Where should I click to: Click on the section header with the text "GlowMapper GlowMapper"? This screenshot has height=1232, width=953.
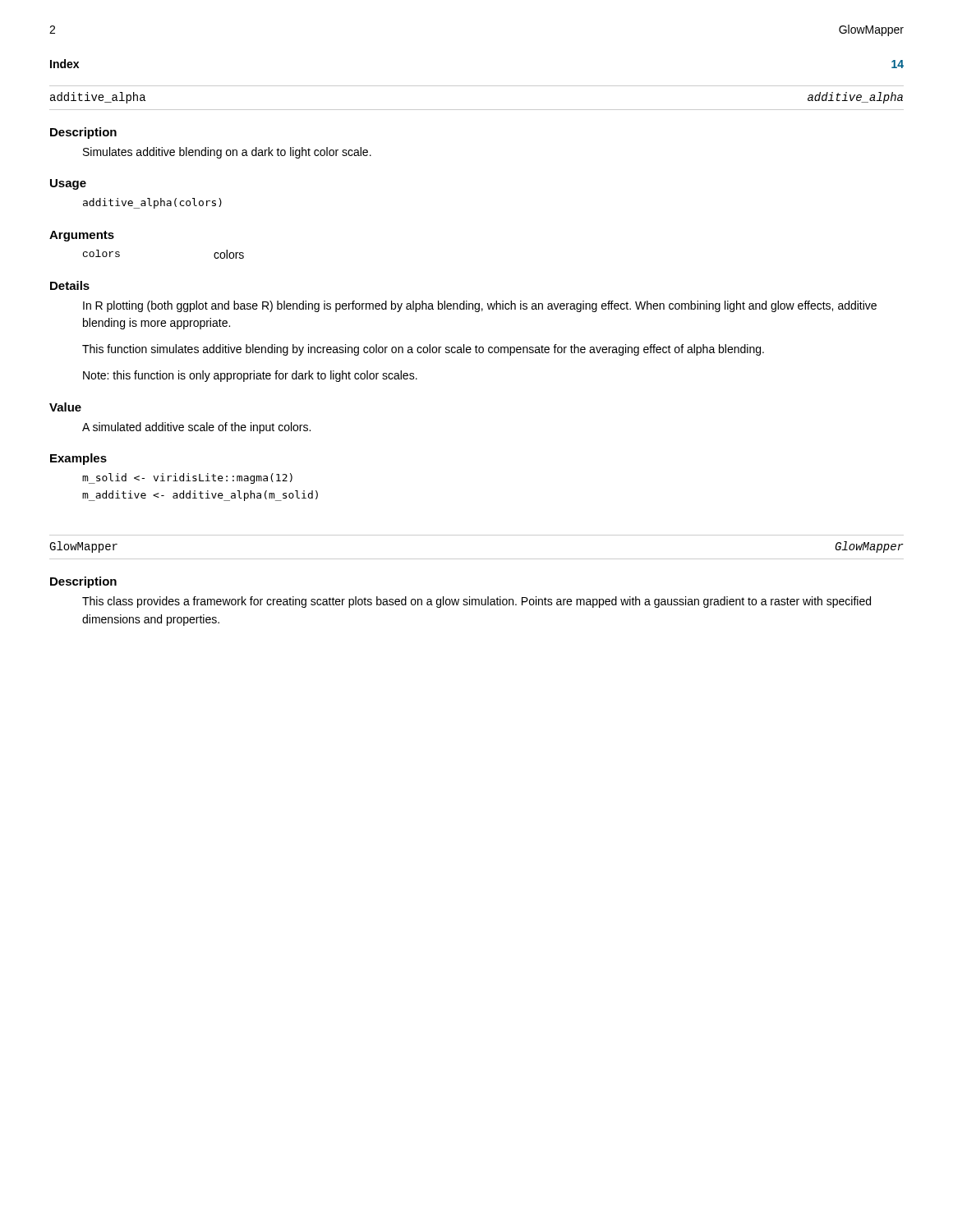476,547
